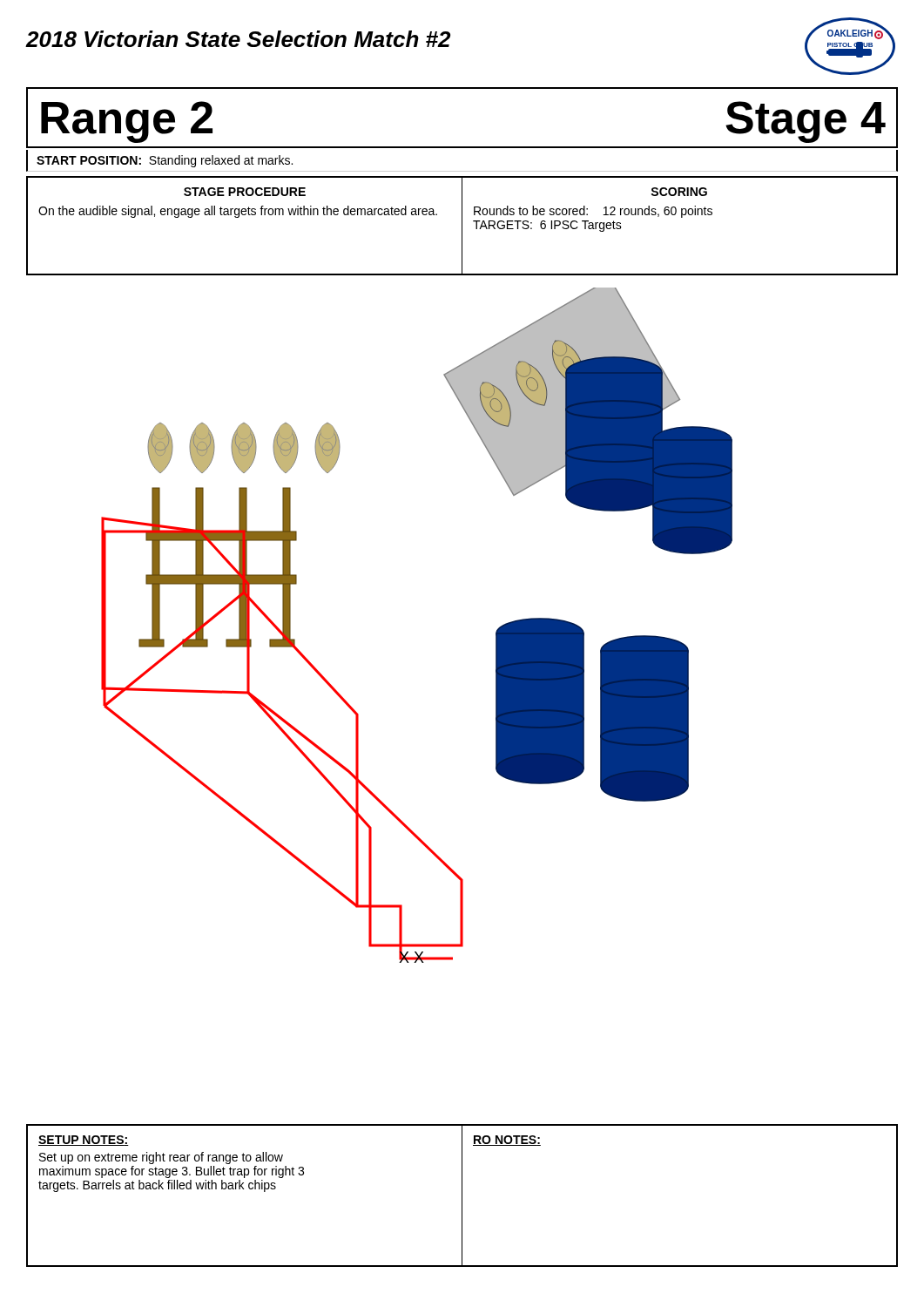Image resolution: width=924 pixels, height=1307 pixels.
Task: Find the text block starting "Set up on extreme right"
Action: 171,1171
